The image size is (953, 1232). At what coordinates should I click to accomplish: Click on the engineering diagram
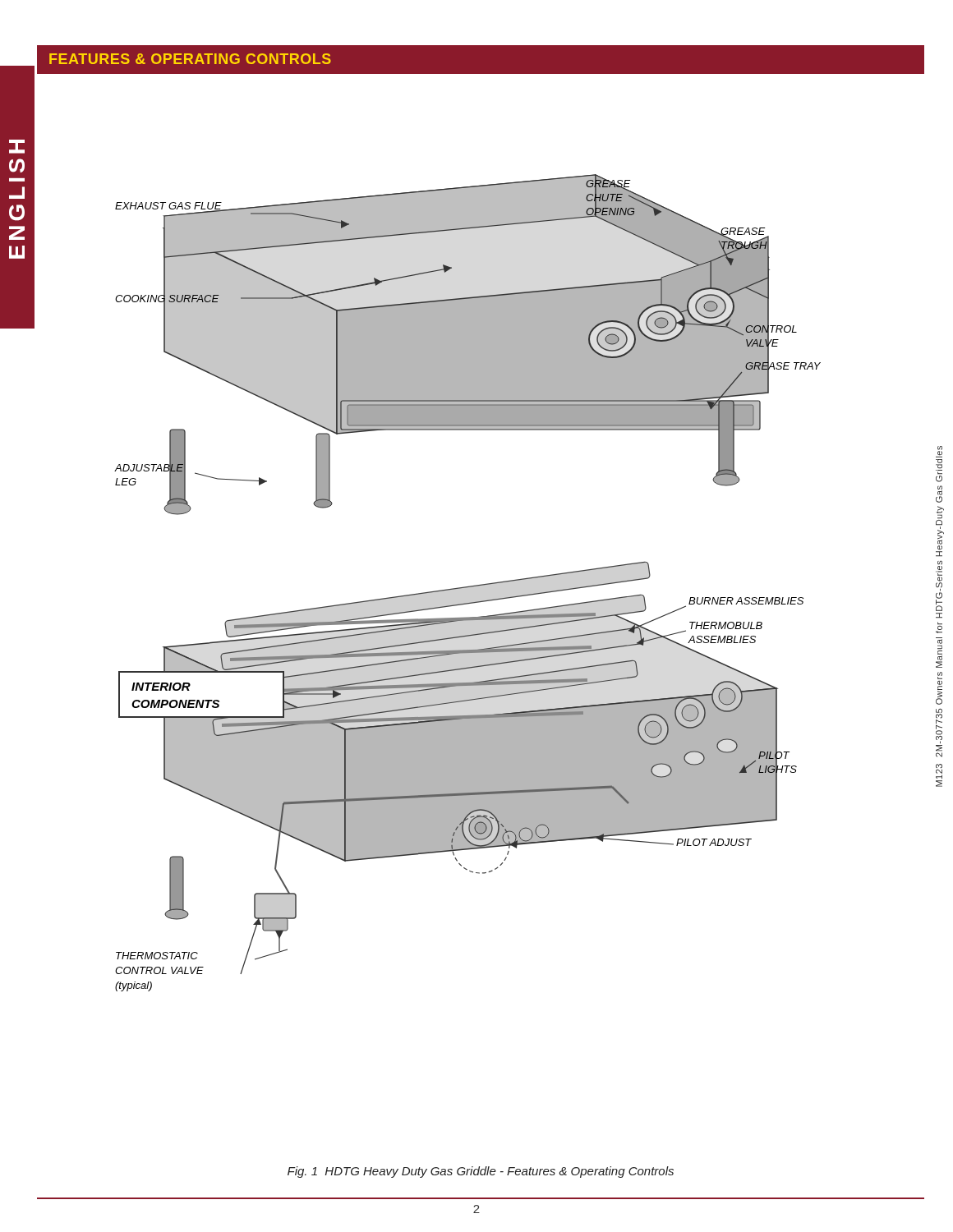pyautogui.click(x=481, y=621)
